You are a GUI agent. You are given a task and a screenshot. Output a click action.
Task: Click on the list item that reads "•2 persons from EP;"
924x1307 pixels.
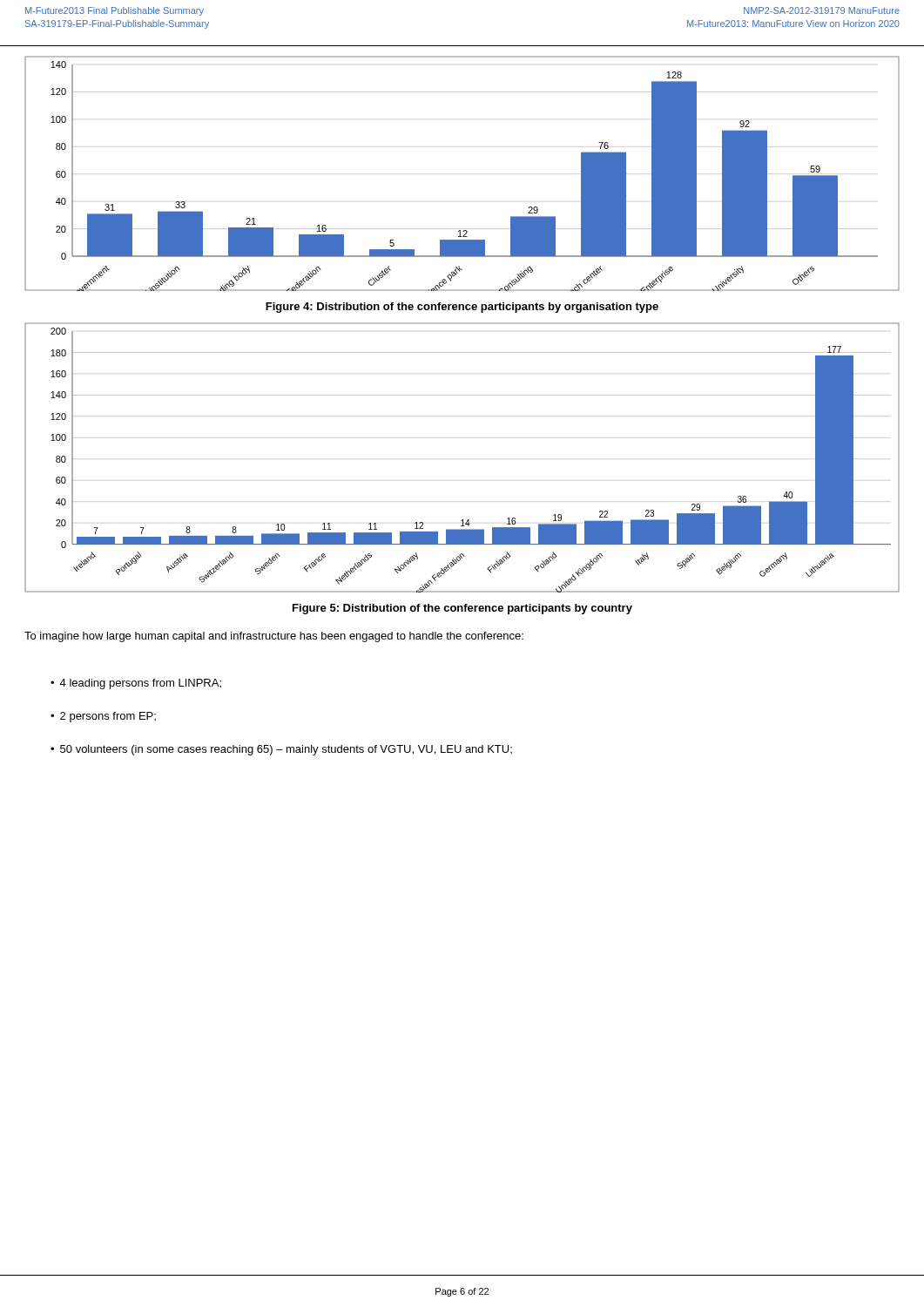coord(104,716)
